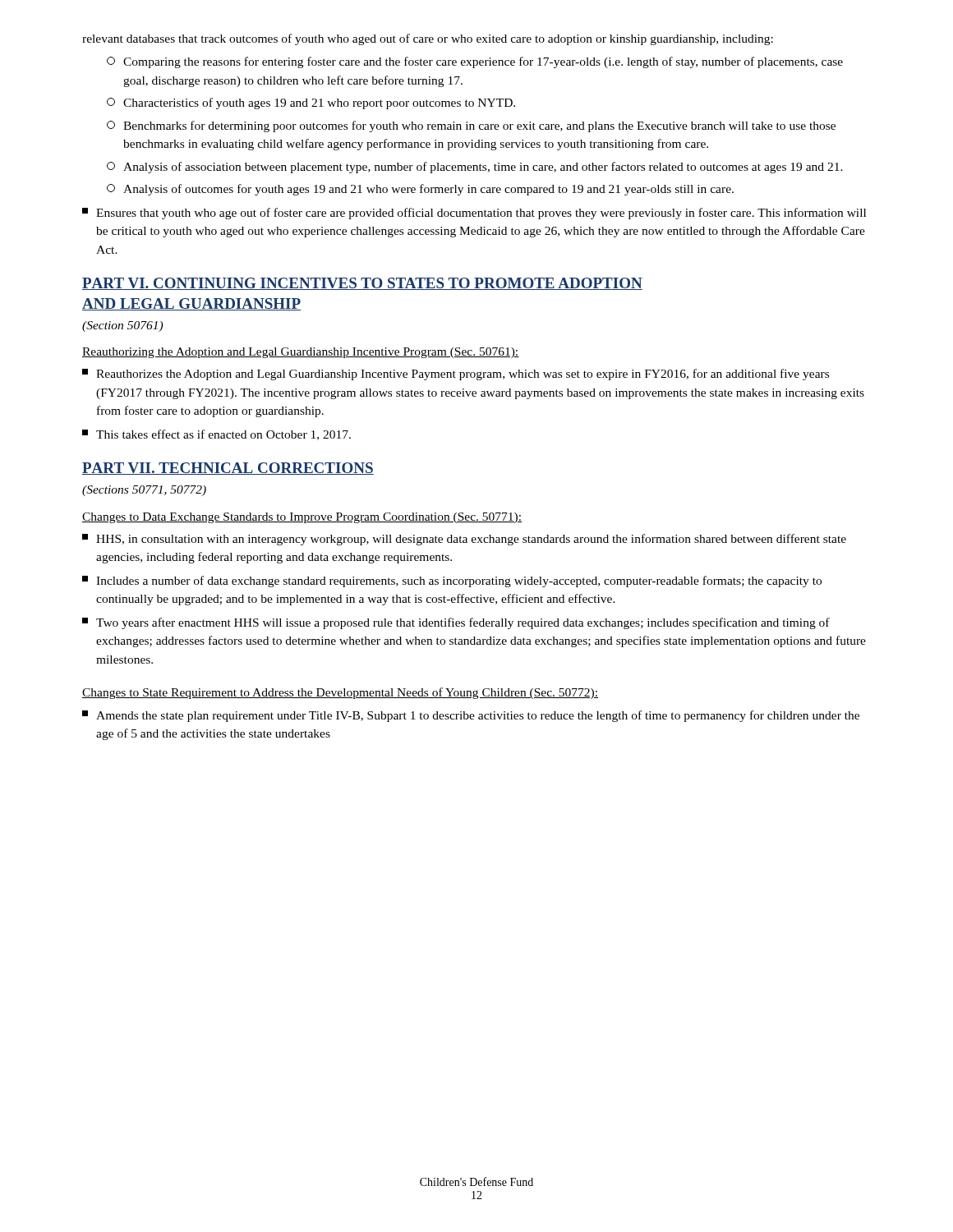Select the text containing "(Sections 50771, 50772)"
Viewport: 953px width, 1232px height.
(x=144, y=491)
